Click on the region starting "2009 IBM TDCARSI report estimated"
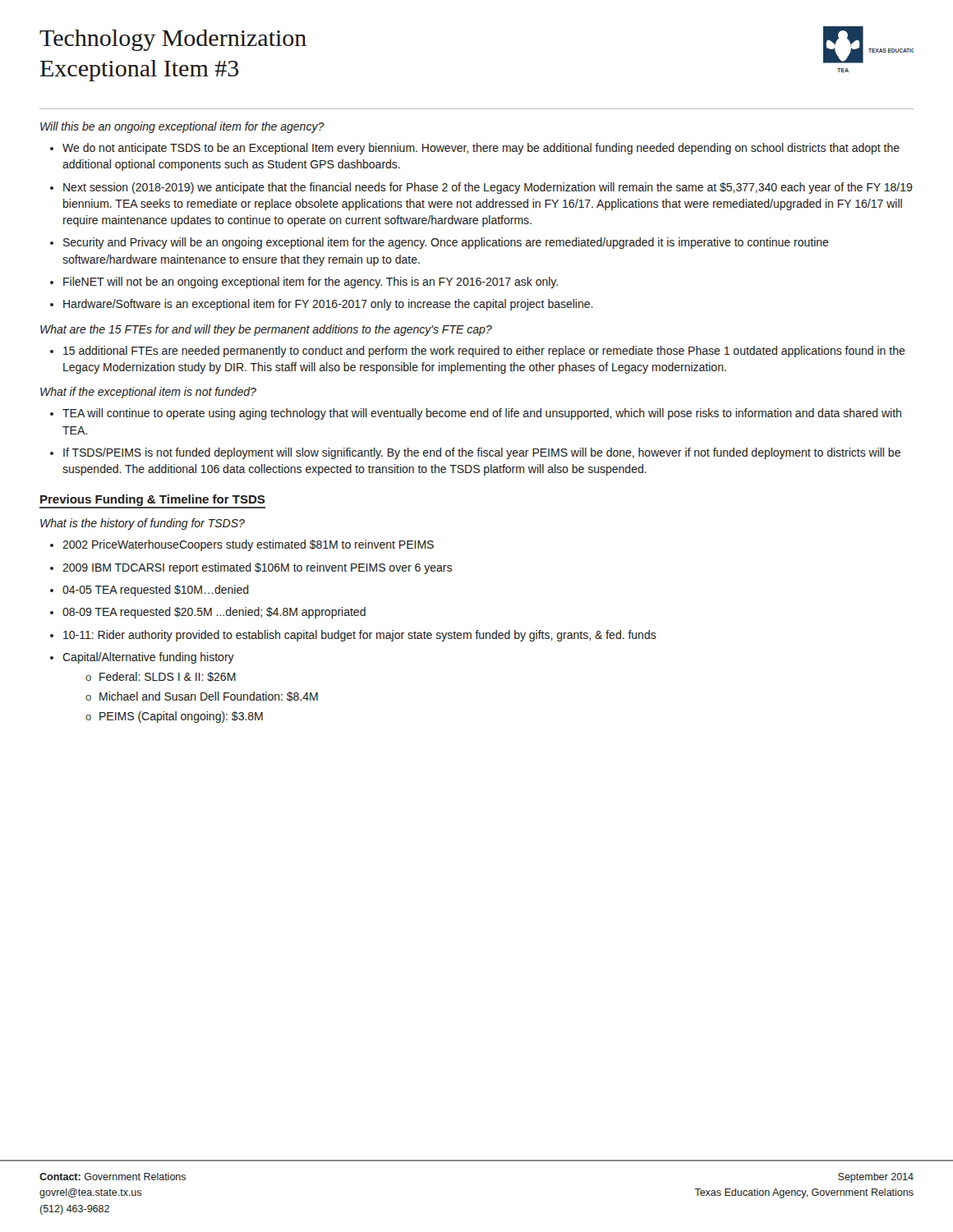 [x=257, y=567]
